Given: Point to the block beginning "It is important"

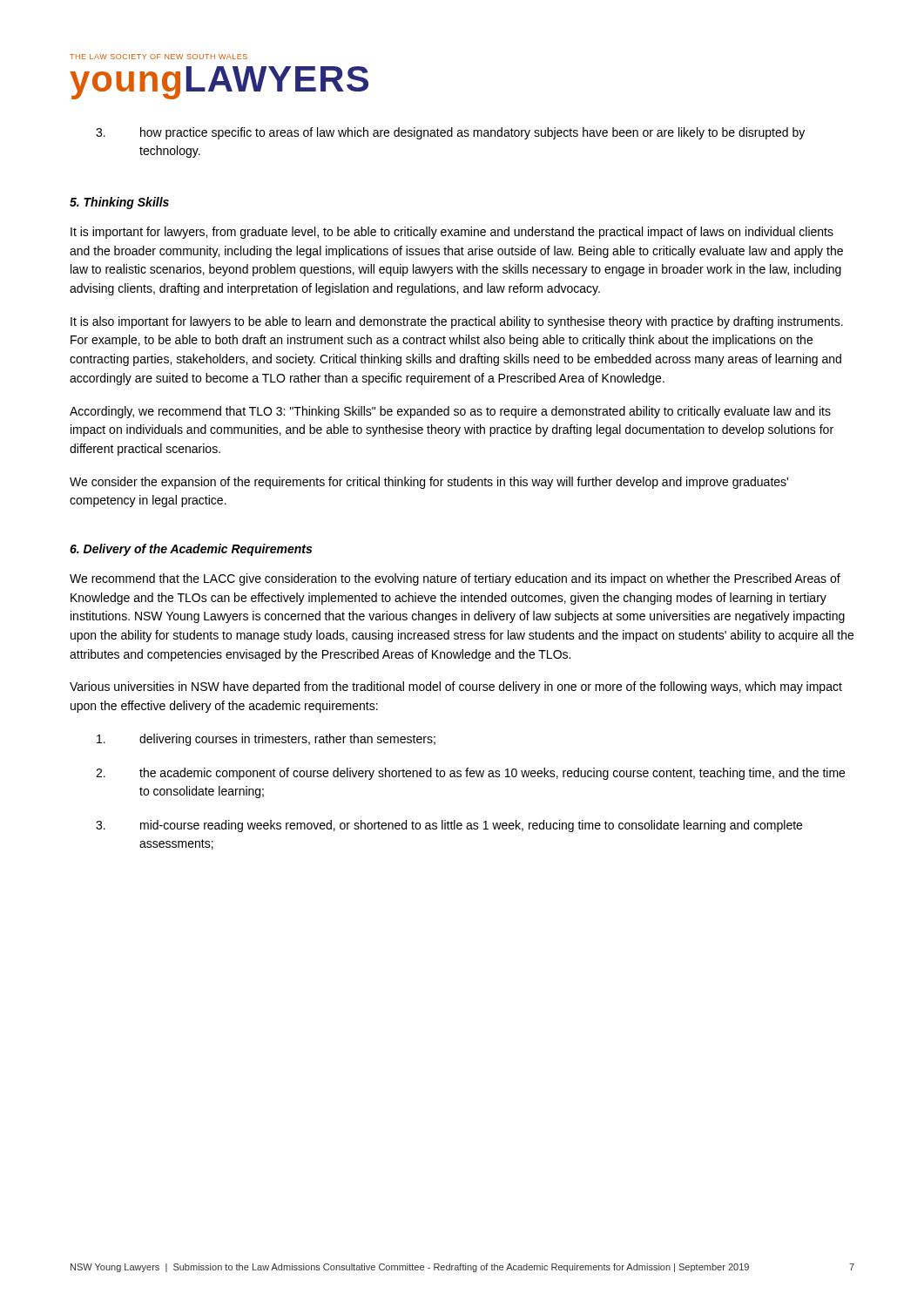Looking at the screenshot, I should 457,260.
